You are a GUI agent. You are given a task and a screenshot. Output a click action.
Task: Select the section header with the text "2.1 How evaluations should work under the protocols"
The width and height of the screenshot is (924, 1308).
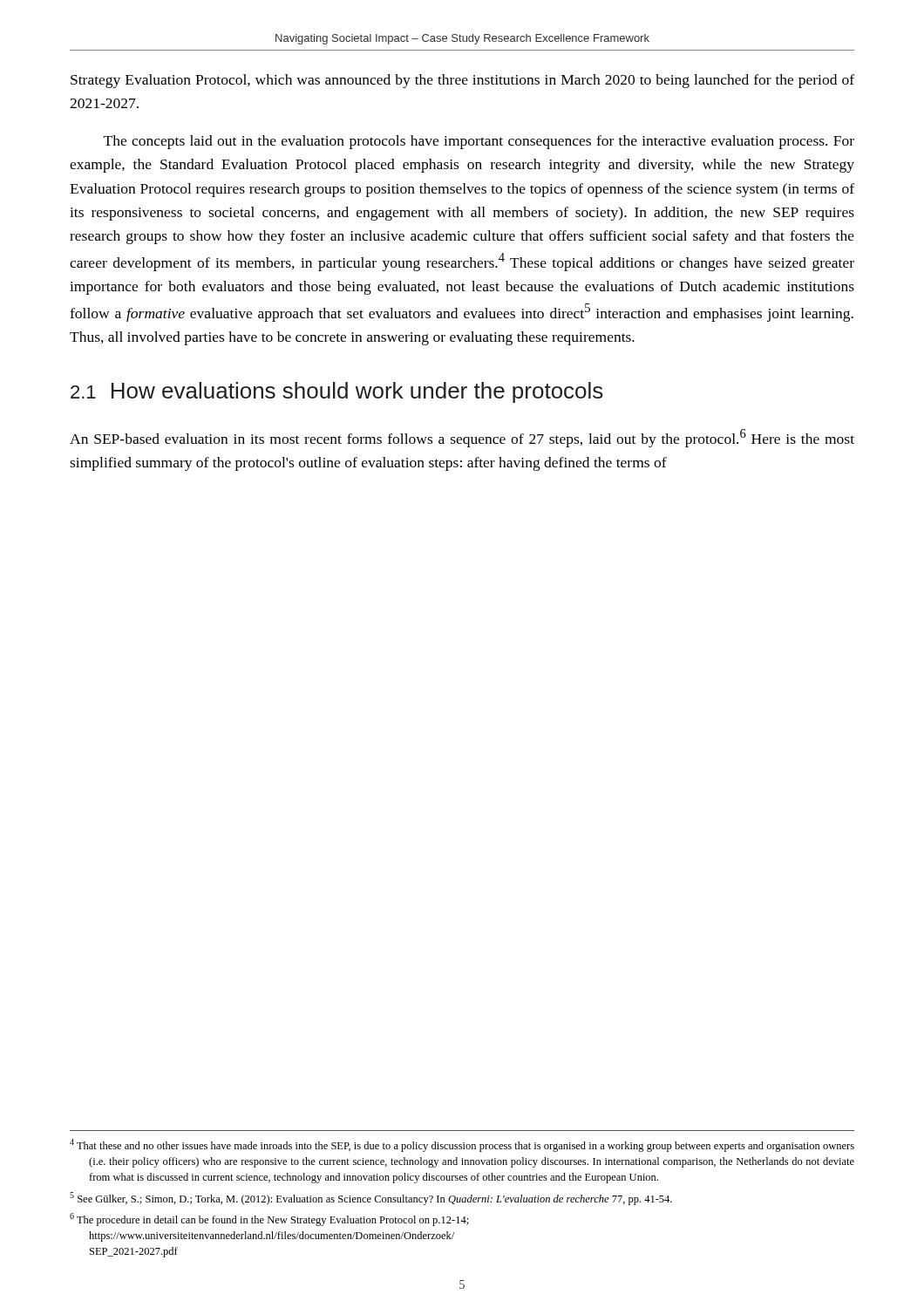[x=337, y=391]
